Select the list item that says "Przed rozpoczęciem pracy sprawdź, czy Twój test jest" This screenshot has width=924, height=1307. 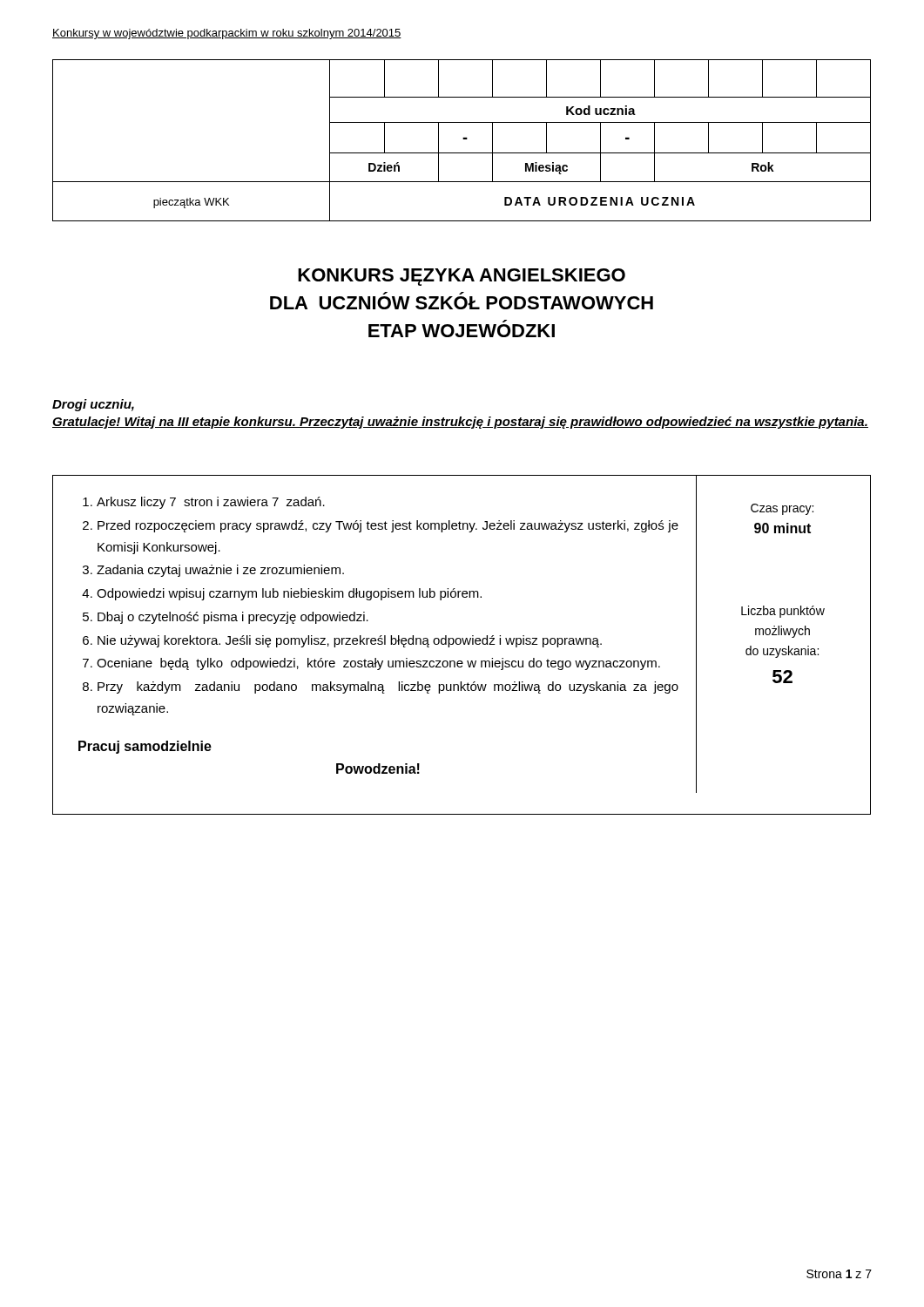(388, 536)
